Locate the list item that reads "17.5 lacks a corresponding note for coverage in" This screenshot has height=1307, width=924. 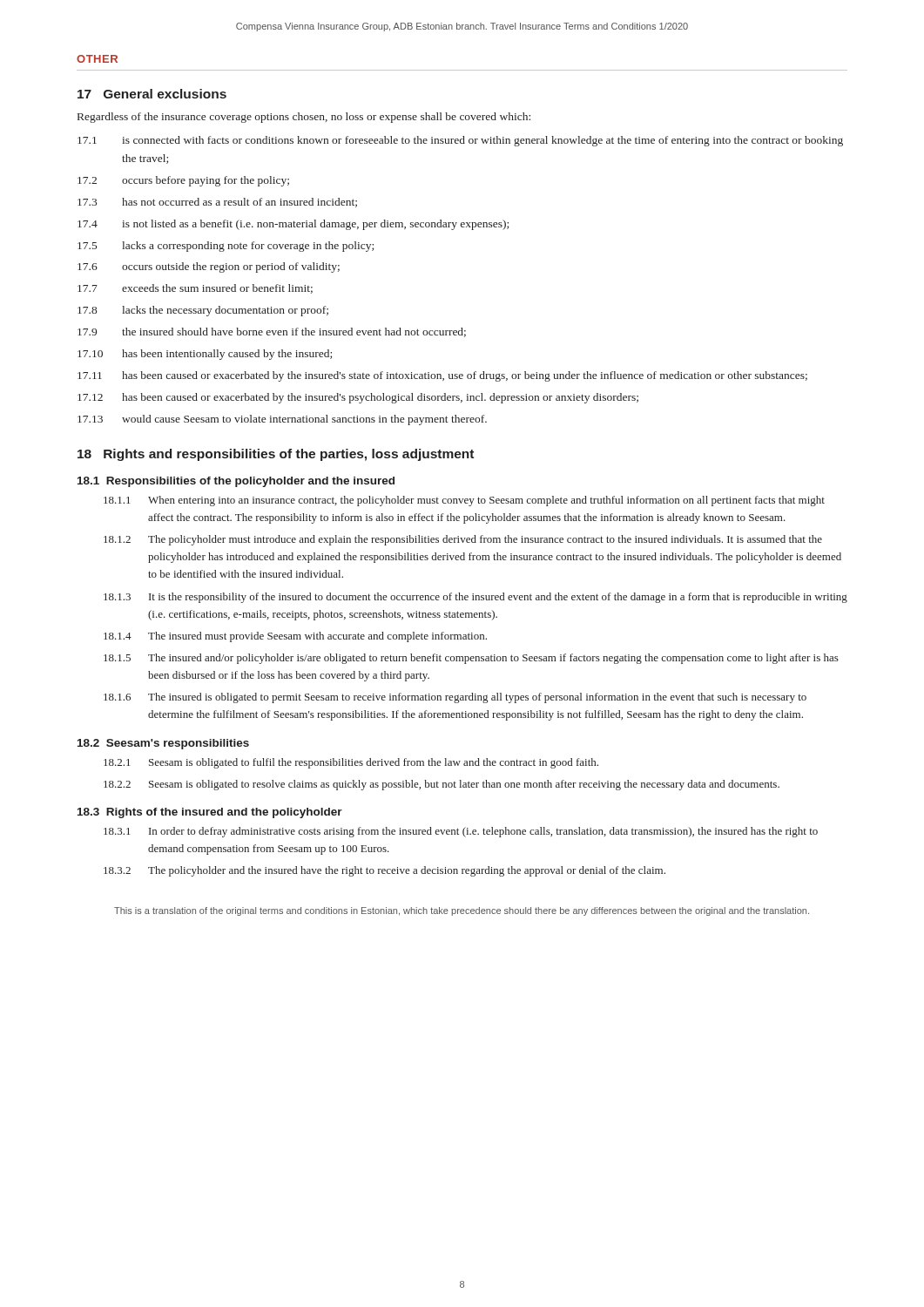click(226, 247)
